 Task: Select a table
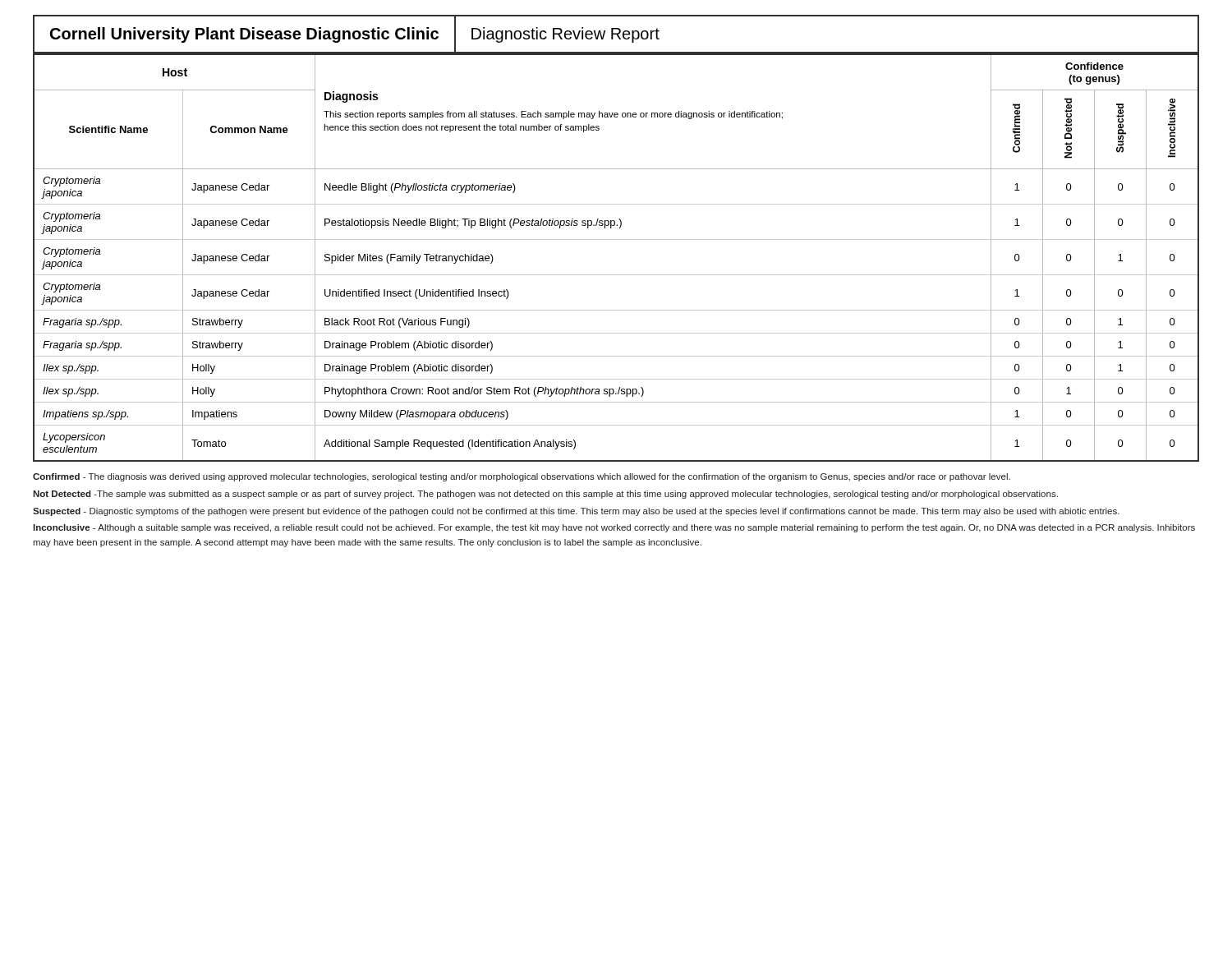coord(616,258)
